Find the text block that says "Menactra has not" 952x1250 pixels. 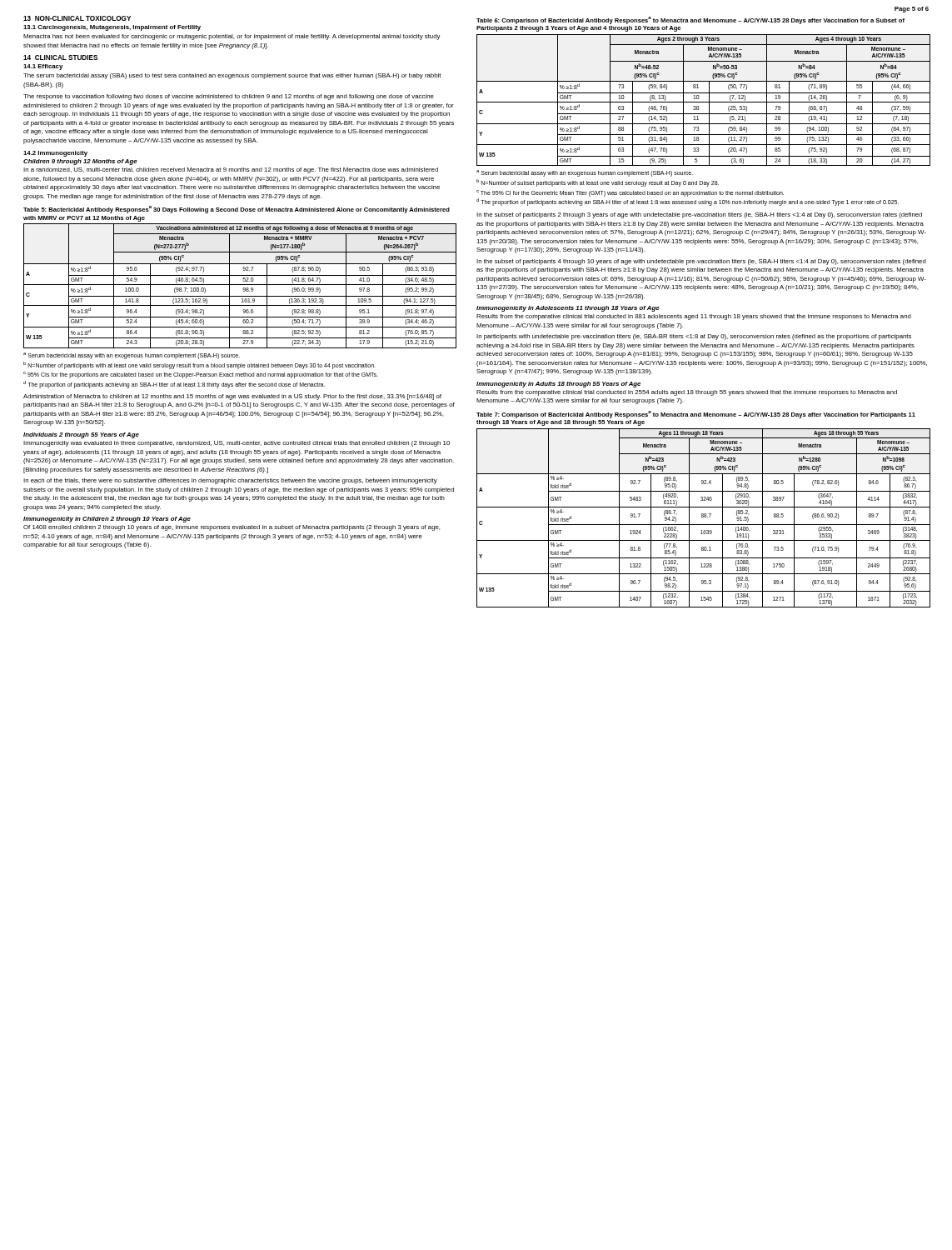coord(232,41)
